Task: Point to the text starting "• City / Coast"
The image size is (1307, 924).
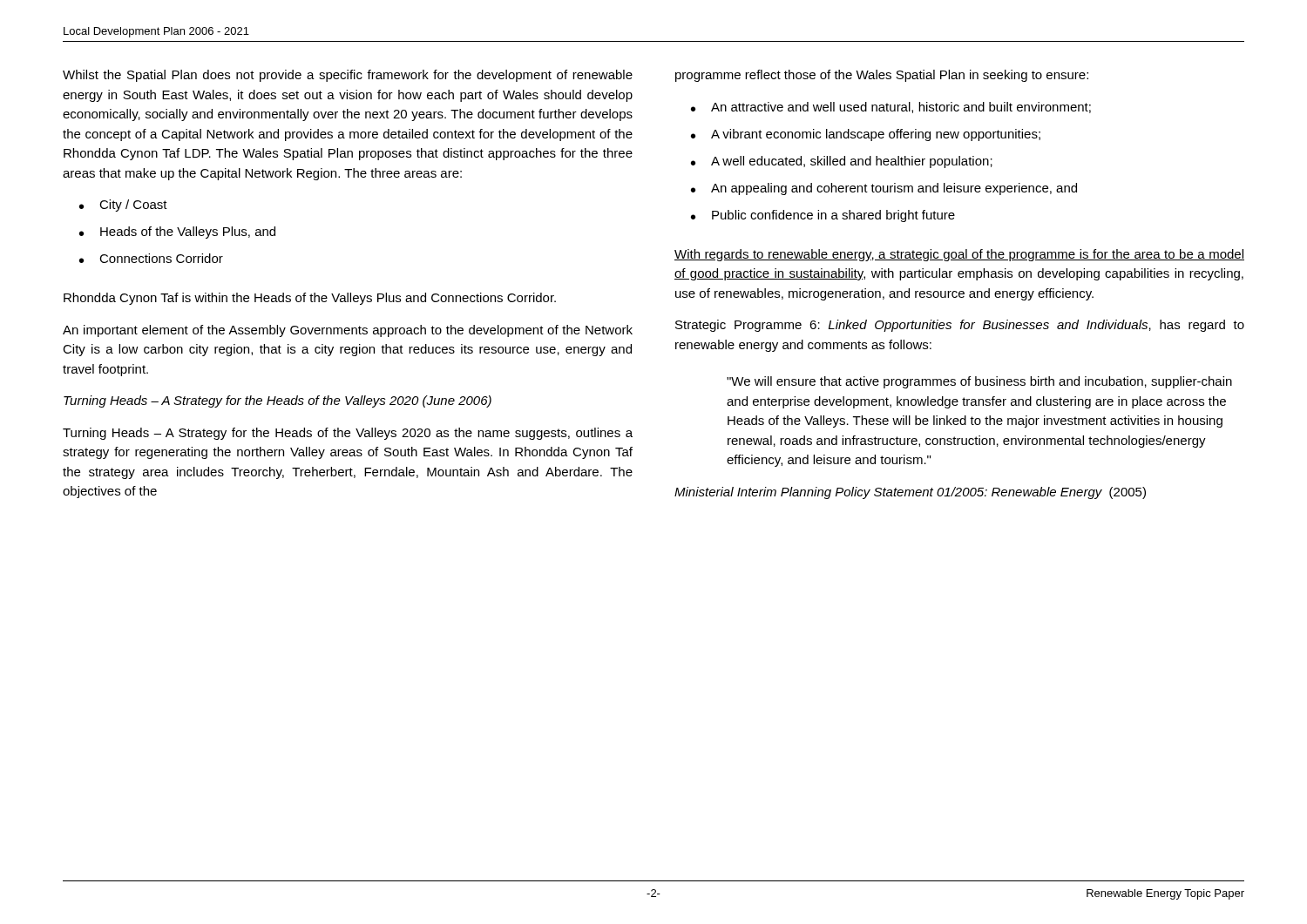Action: pyautogui.click(x=123, y=206)
